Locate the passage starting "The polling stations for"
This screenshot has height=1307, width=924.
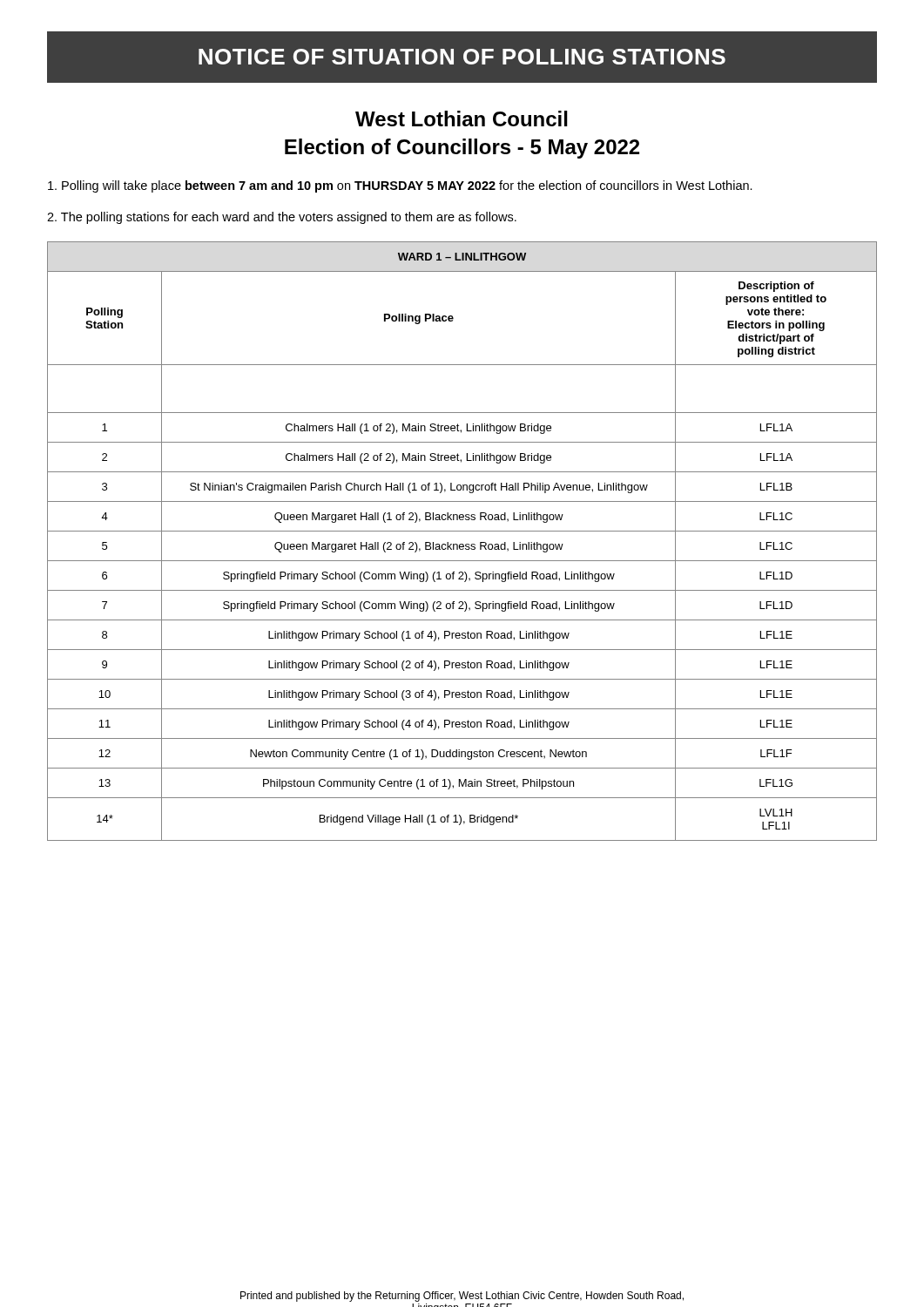282,217
